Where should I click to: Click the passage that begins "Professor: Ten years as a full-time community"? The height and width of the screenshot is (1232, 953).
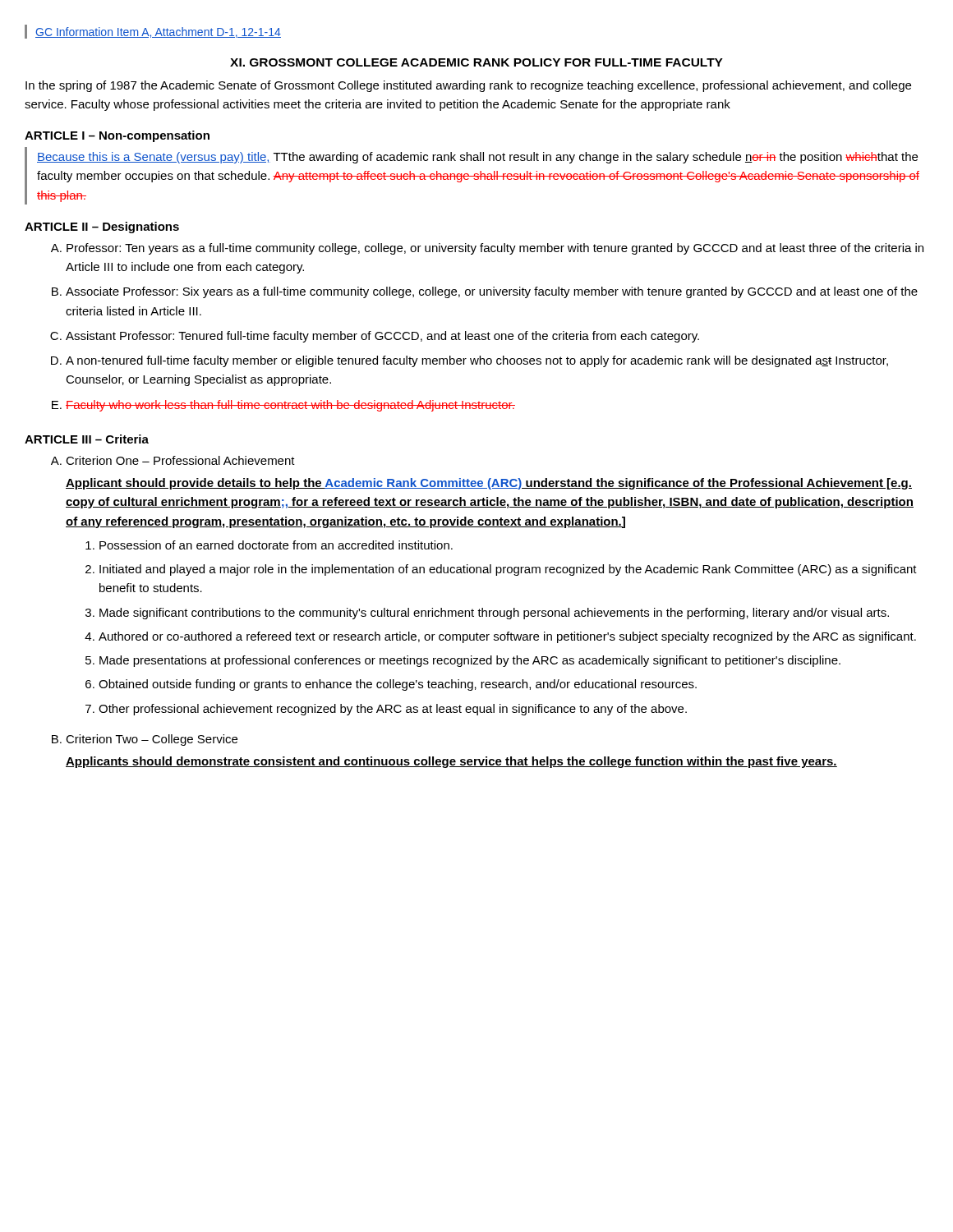click(x=495, y=257)
